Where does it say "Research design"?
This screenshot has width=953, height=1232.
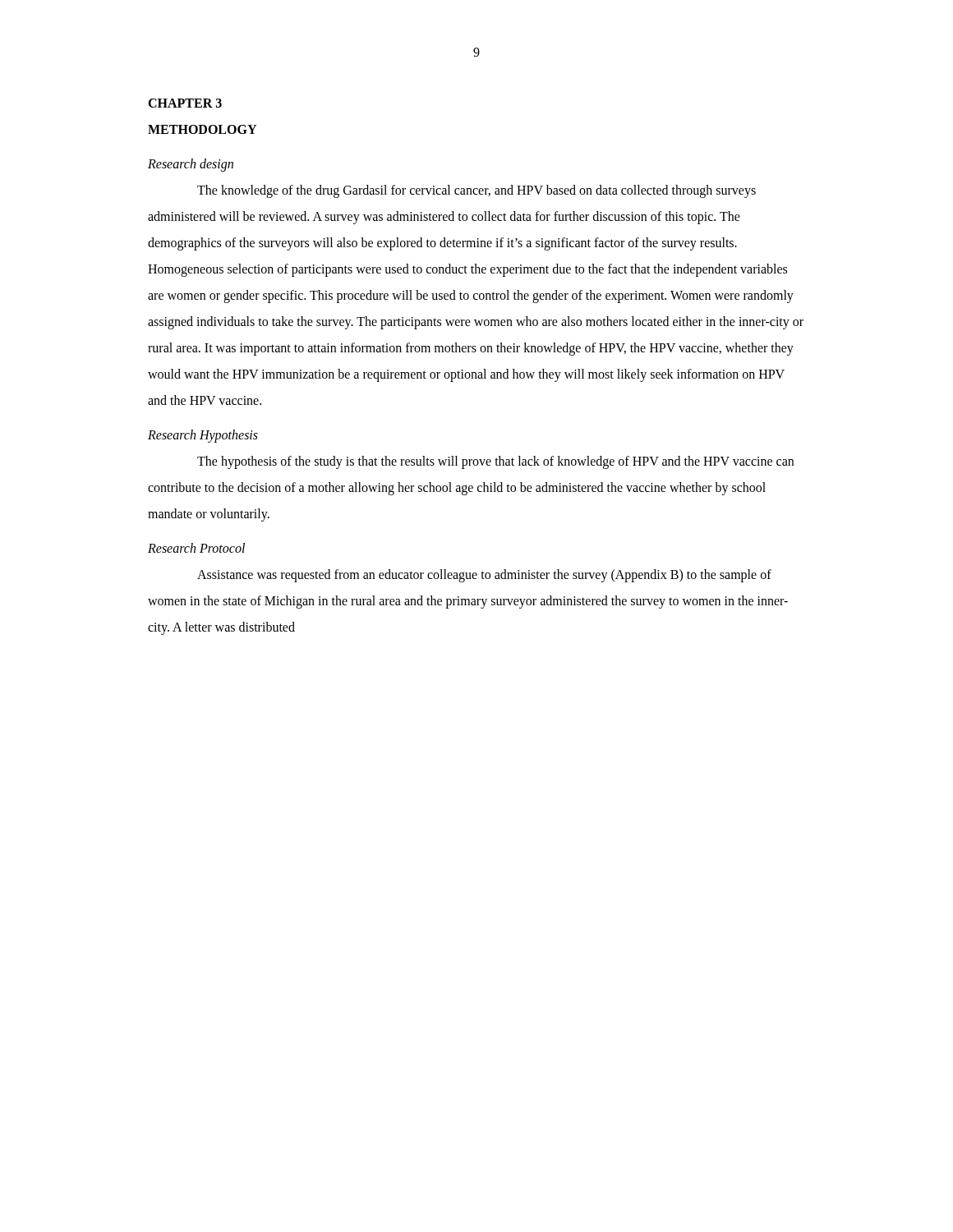191,164
